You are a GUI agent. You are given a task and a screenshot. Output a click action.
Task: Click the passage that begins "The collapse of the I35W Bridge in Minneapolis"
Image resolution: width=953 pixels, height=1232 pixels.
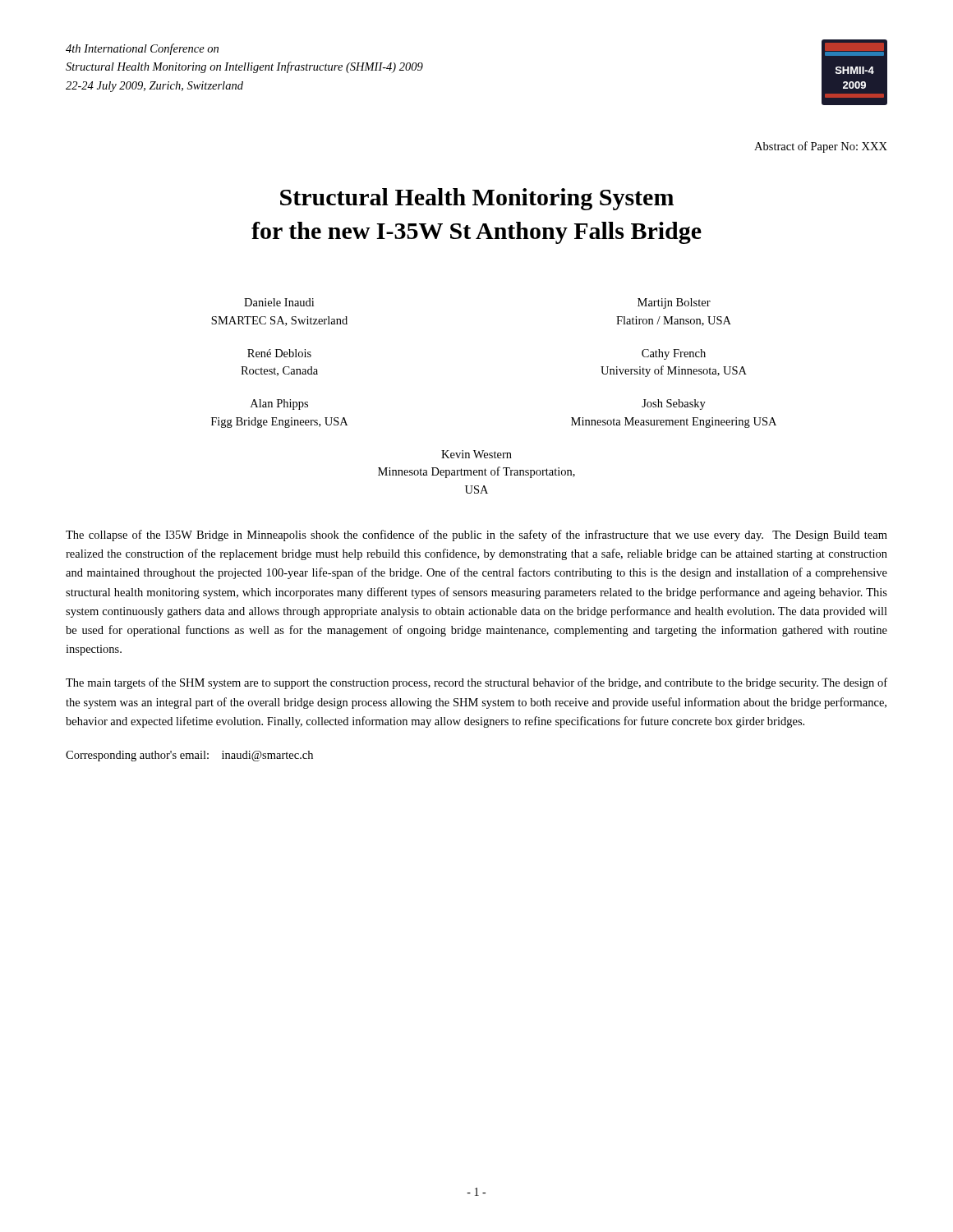tap(476, 592)
